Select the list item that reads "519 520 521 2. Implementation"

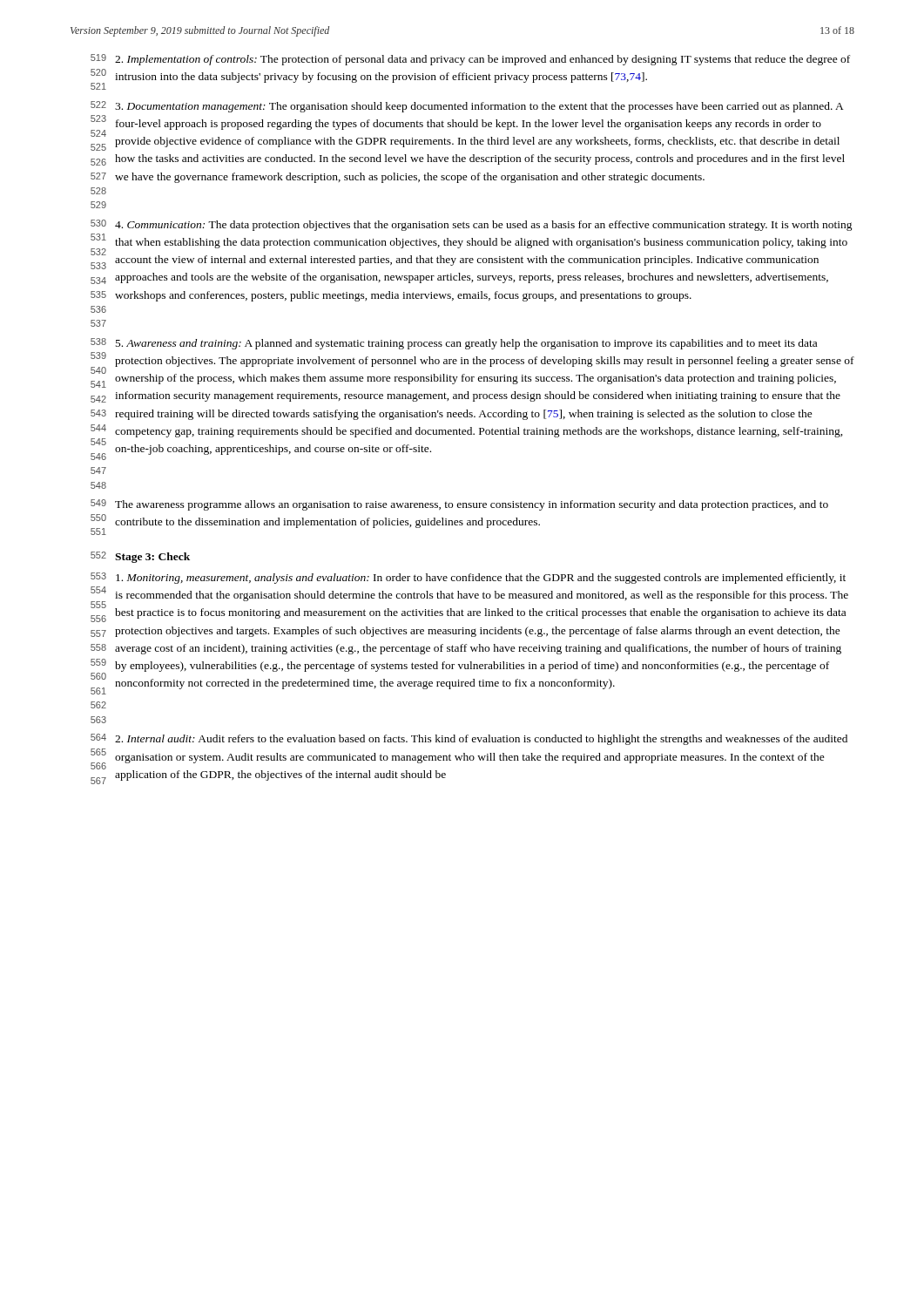tap(462, 72)
